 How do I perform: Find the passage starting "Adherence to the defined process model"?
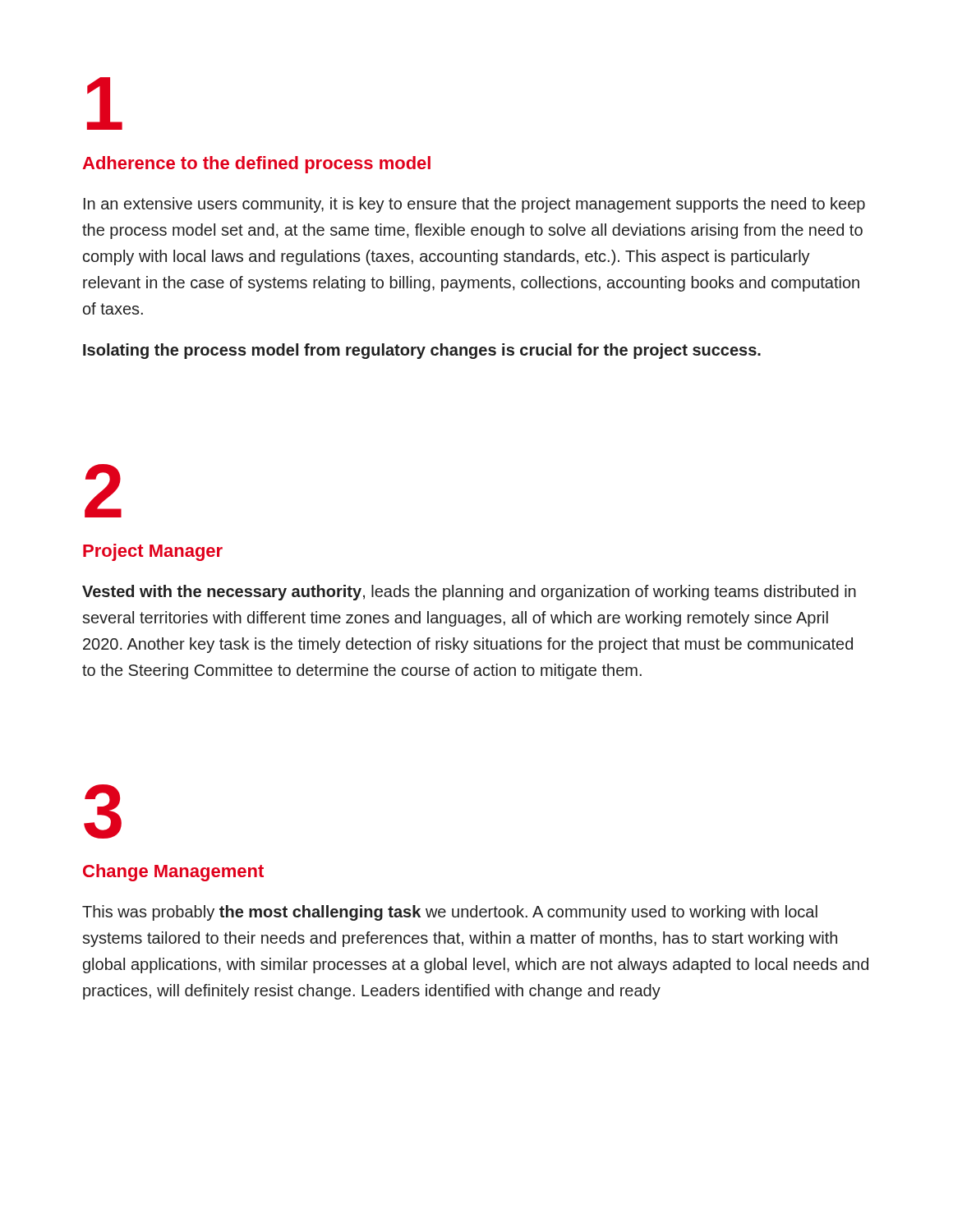[257, 163]
